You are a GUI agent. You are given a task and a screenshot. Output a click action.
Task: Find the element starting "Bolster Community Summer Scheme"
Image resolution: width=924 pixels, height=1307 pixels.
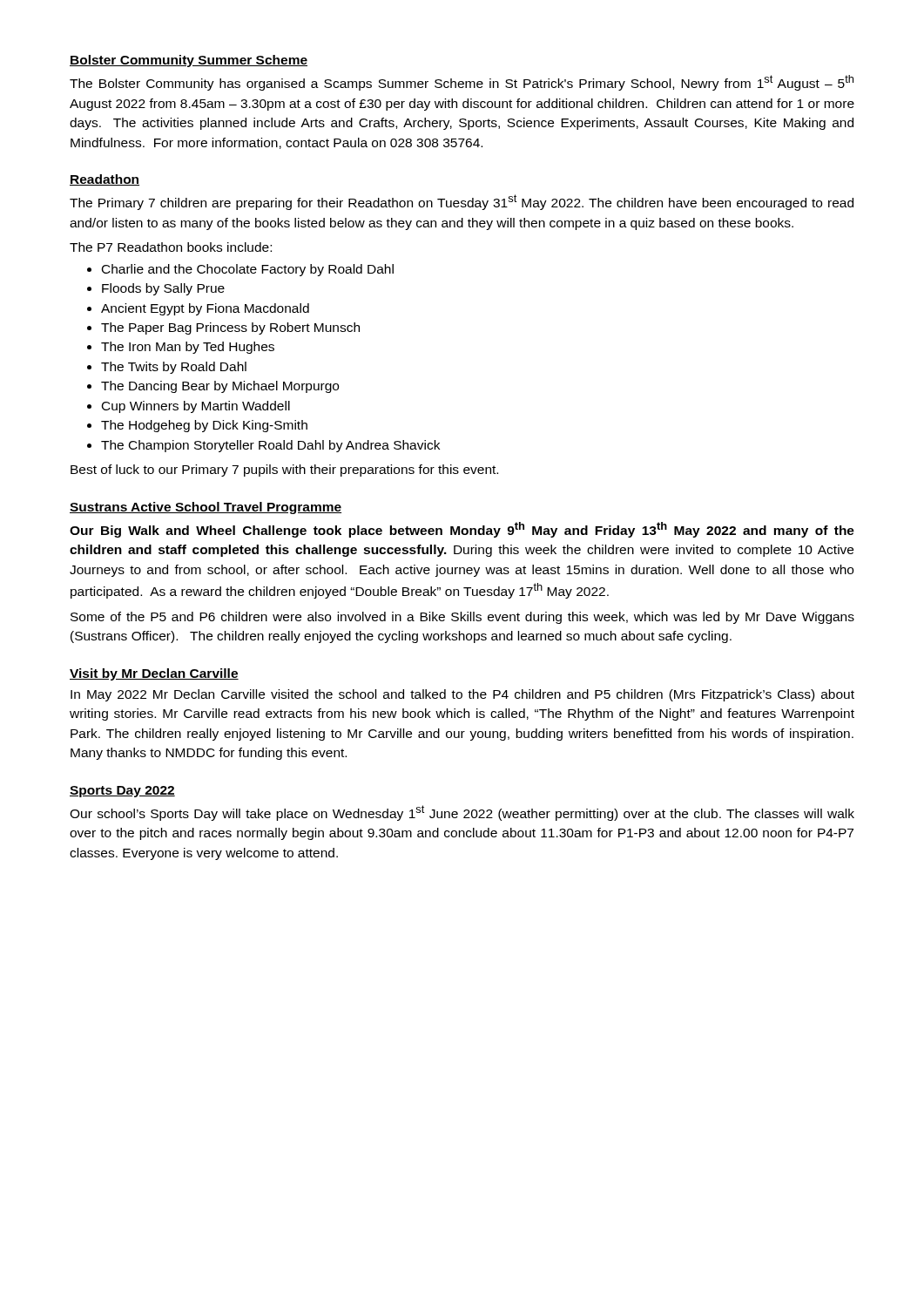click(x=189, y=60)
